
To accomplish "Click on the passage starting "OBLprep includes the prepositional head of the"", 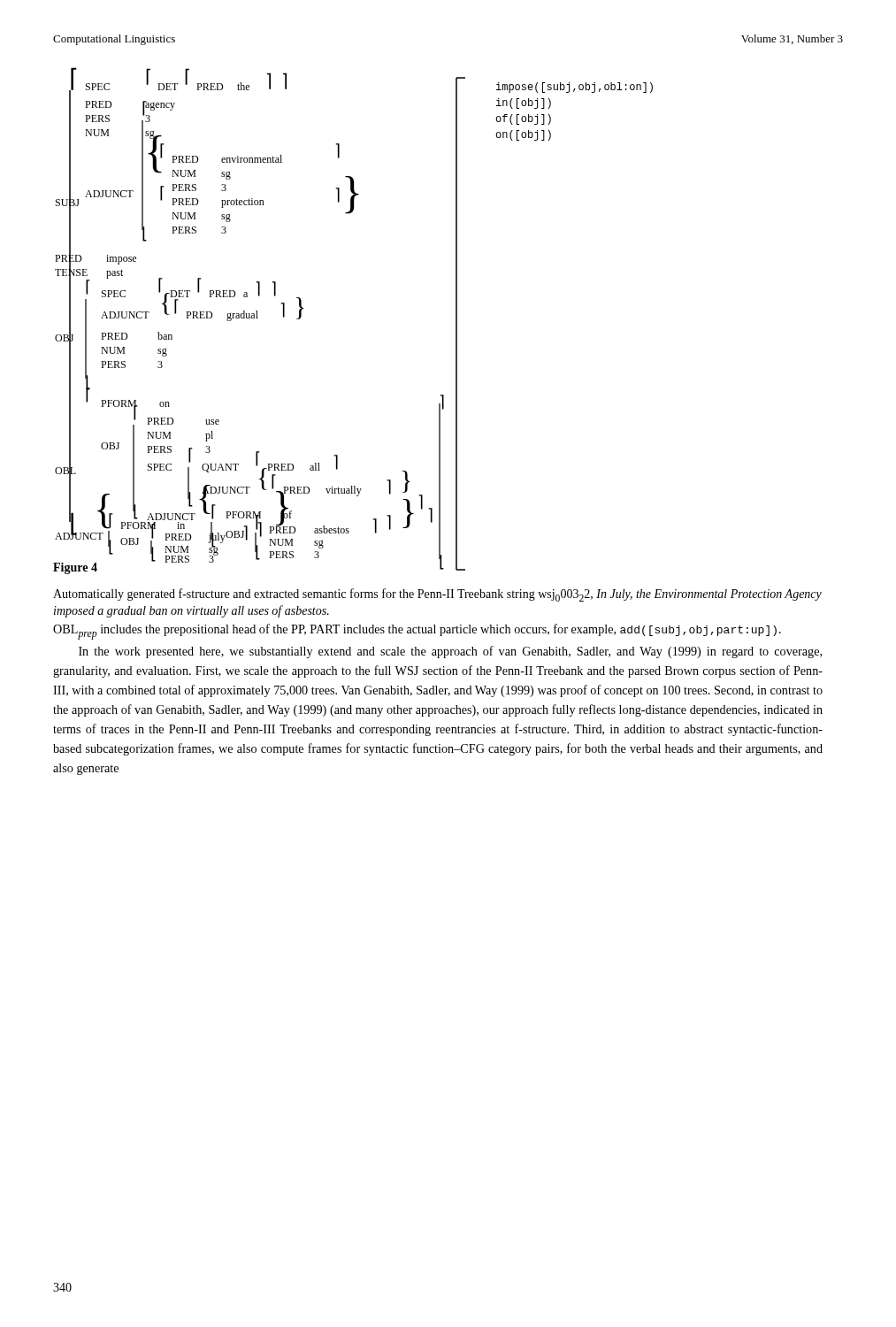I will pos(438,699).
